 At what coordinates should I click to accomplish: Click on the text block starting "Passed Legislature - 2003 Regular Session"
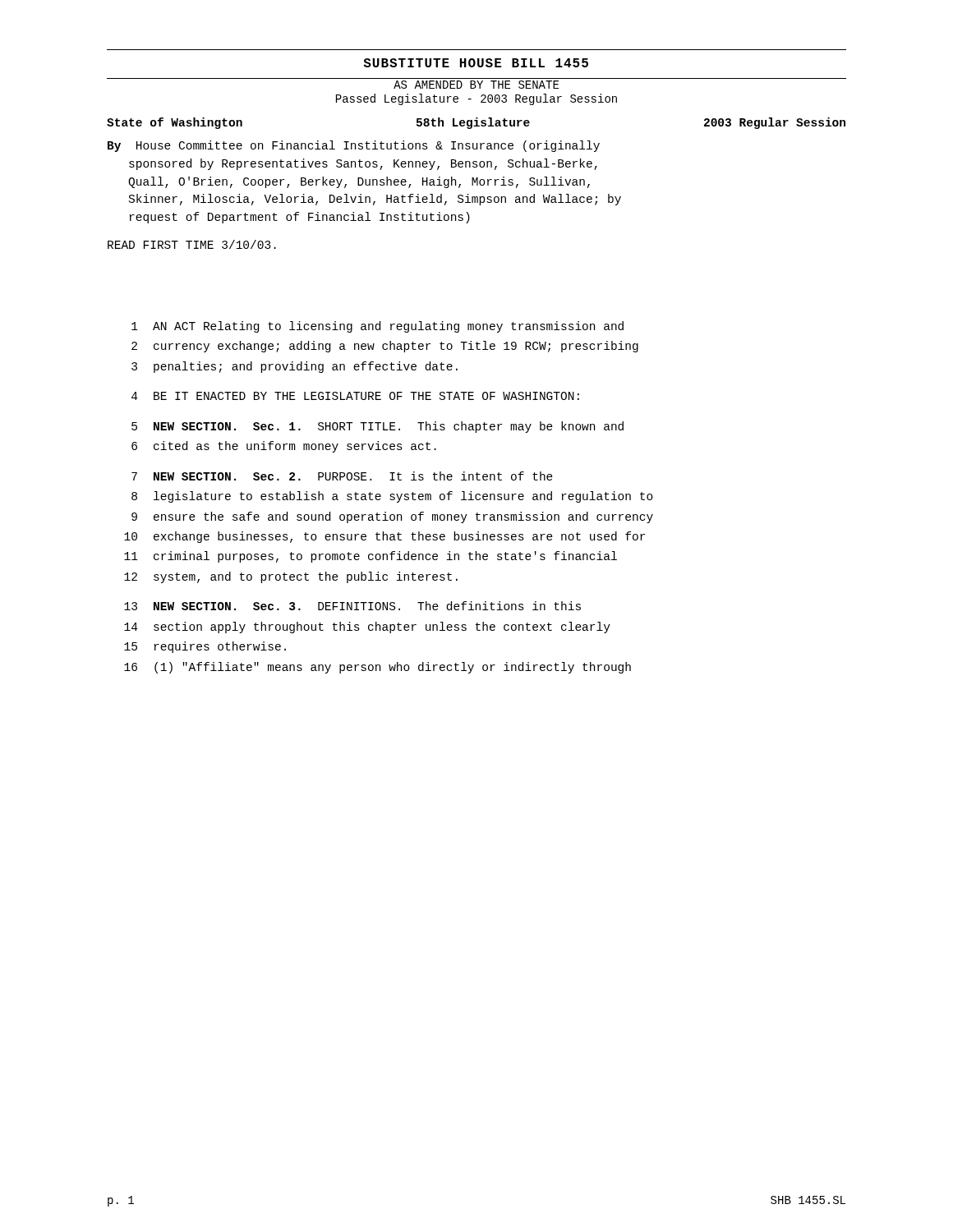(x=476, y=99)
